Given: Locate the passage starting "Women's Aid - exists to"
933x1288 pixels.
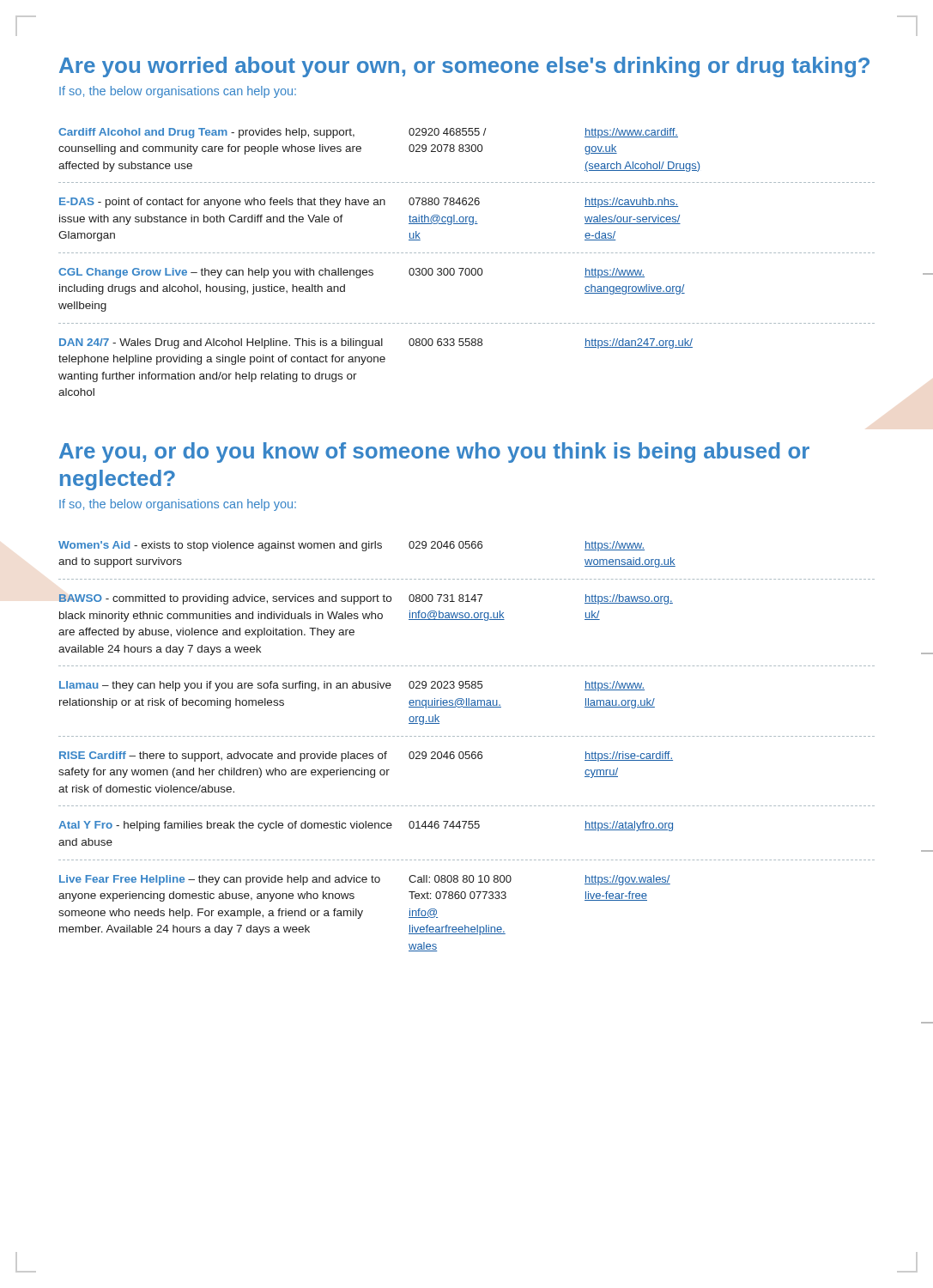Looking at the screenshot, I should coord(466,553).
